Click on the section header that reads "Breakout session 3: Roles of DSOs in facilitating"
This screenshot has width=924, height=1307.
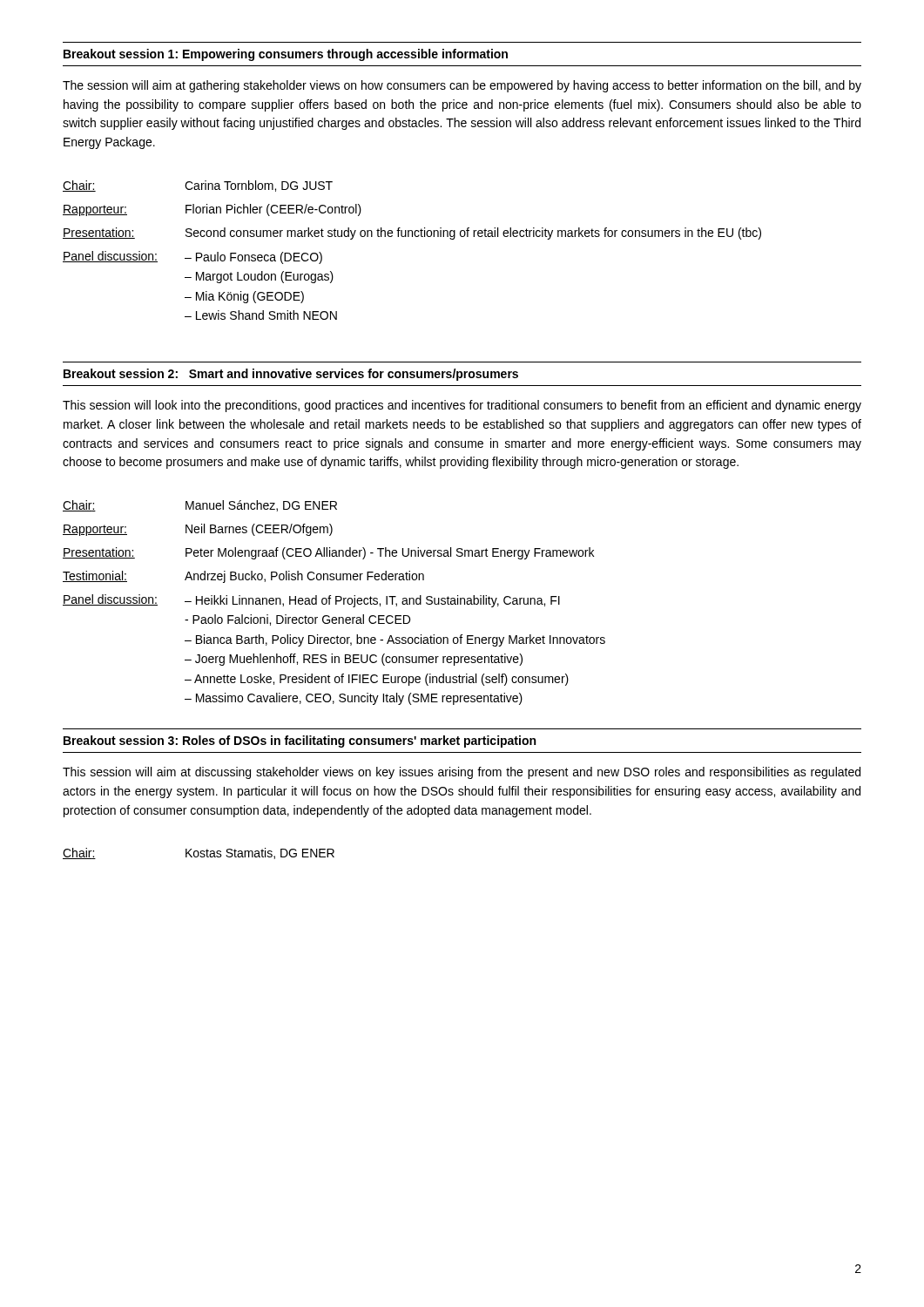click(x=300, y=741)
